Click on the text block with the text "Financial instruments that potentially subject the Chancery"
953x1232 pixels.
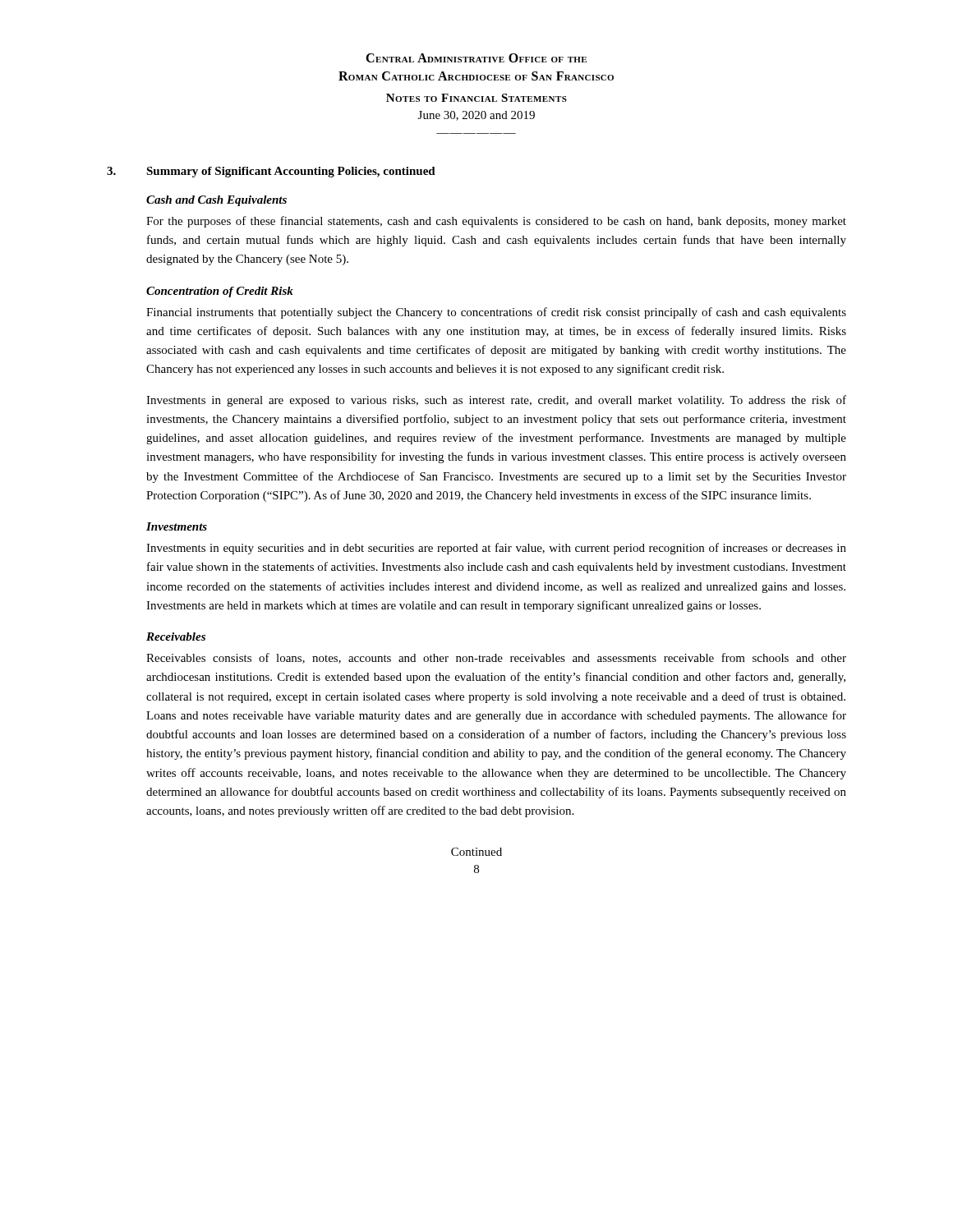pos(496,340)
